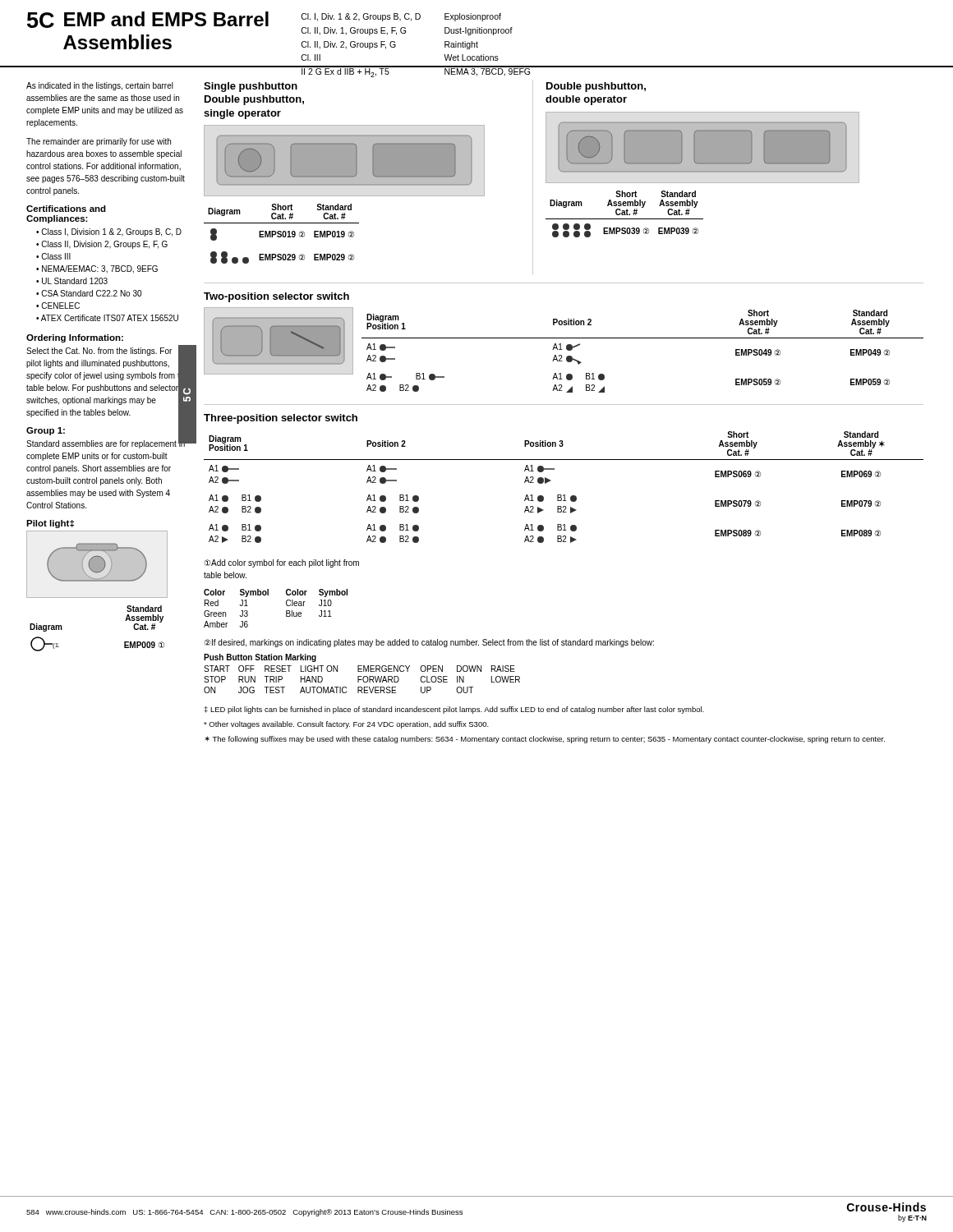
Task: Find the block starting "Double pushbutton,double operator"
Action: (596, 93)
